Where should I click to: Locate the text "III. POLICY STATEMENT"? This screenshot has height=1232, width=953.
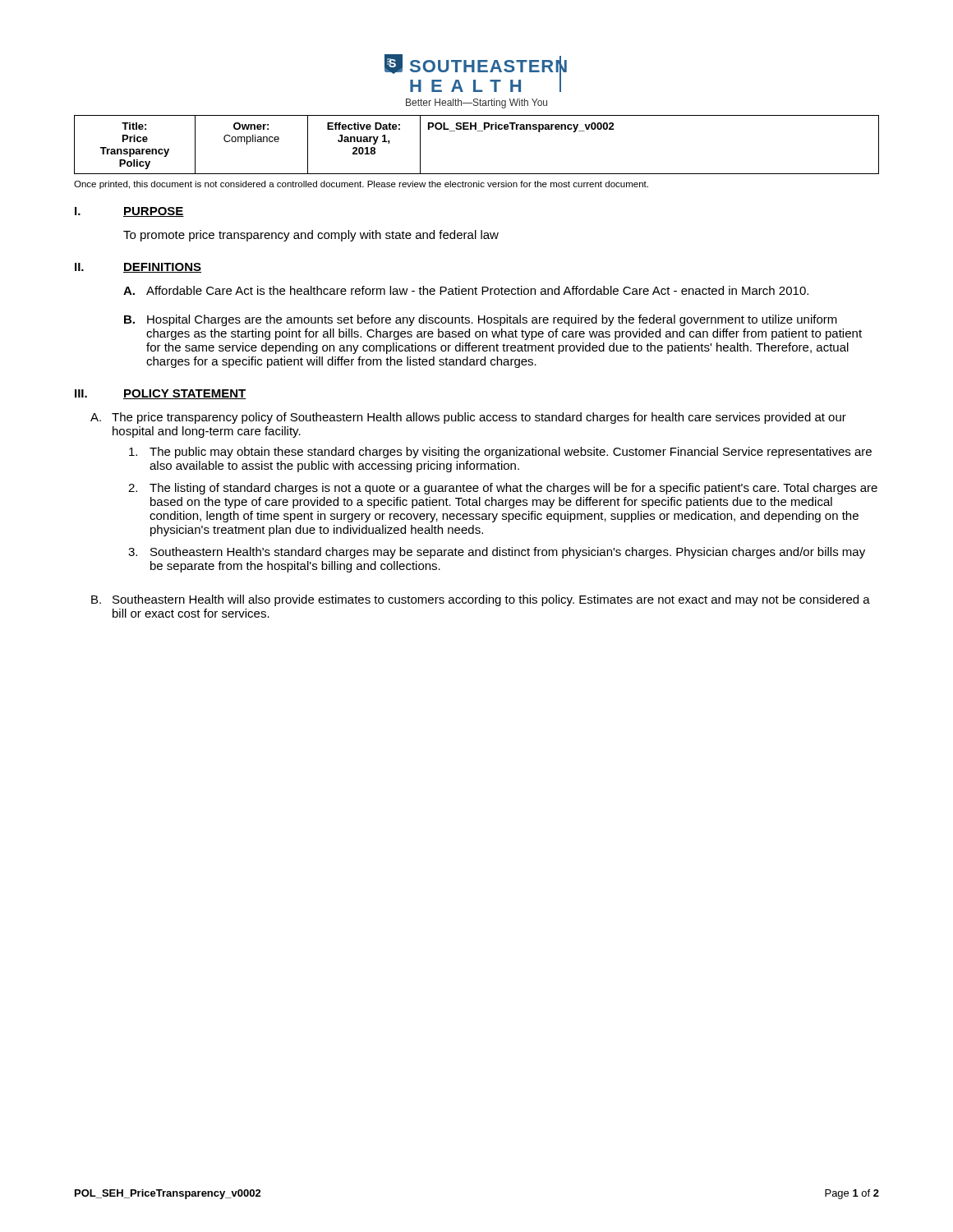click(160, 393)
